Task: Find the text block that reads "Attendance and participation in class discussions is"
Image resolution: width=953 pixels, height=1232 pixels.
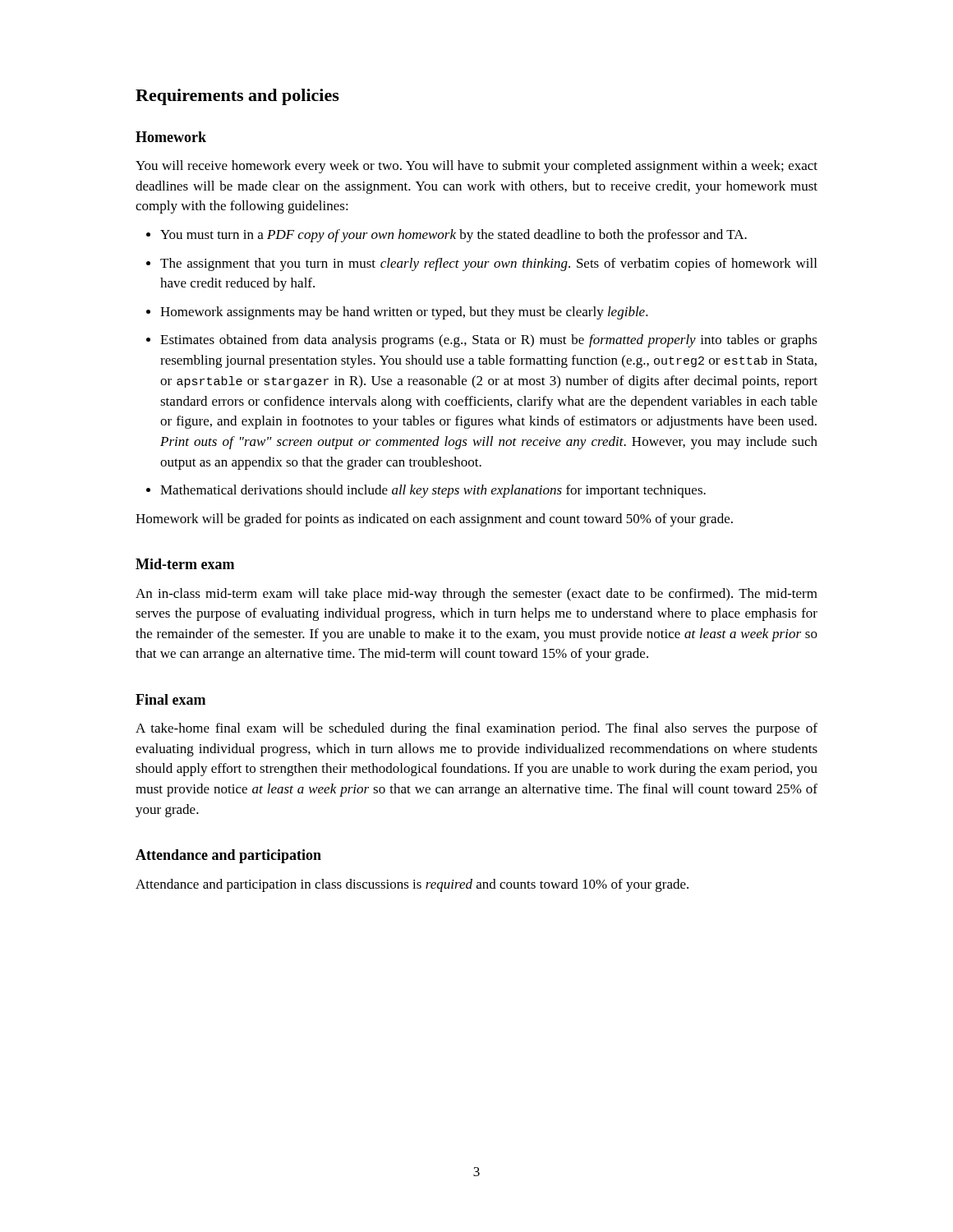Action: [413, 884]
